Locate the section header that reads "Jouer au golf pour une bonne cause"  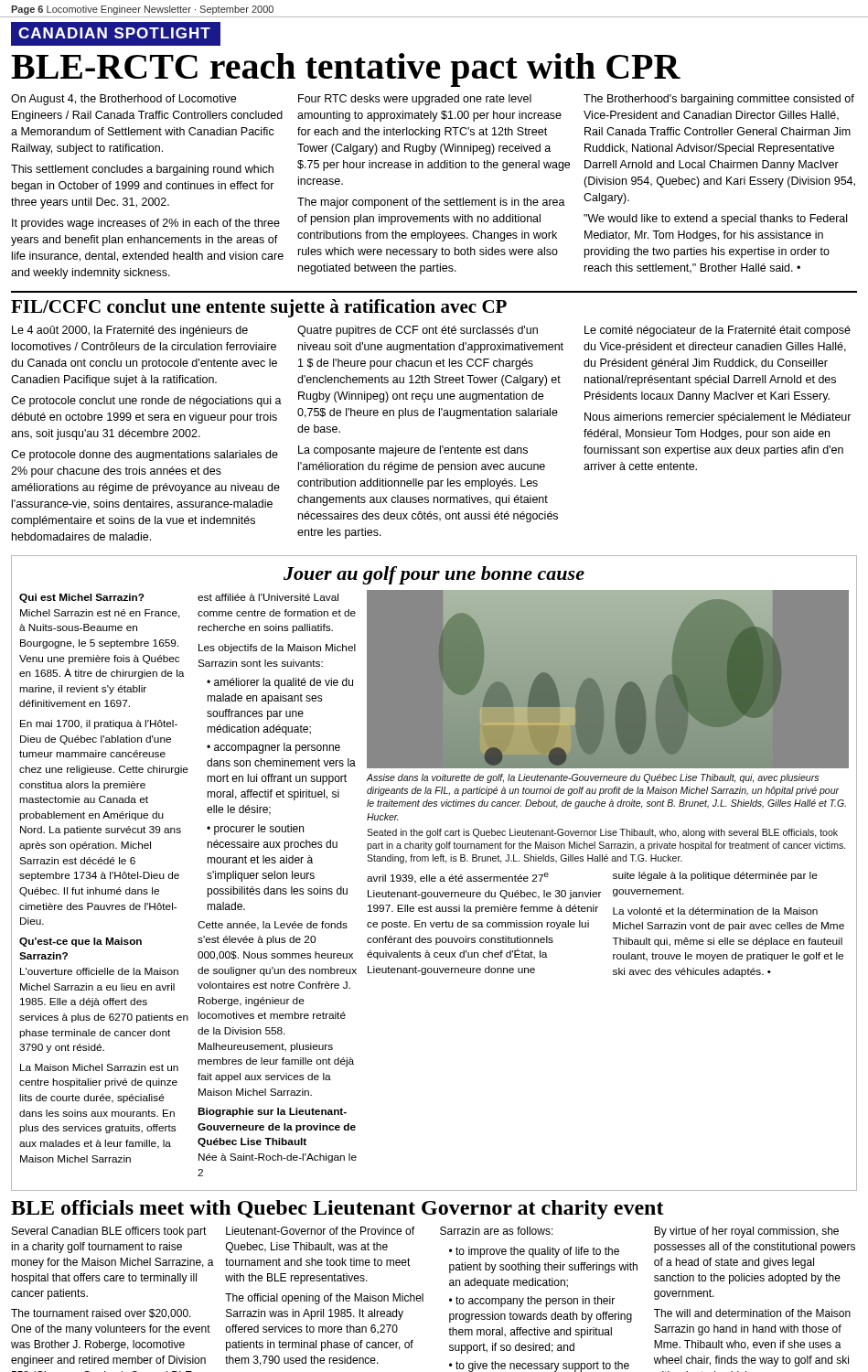click(434, 573)
